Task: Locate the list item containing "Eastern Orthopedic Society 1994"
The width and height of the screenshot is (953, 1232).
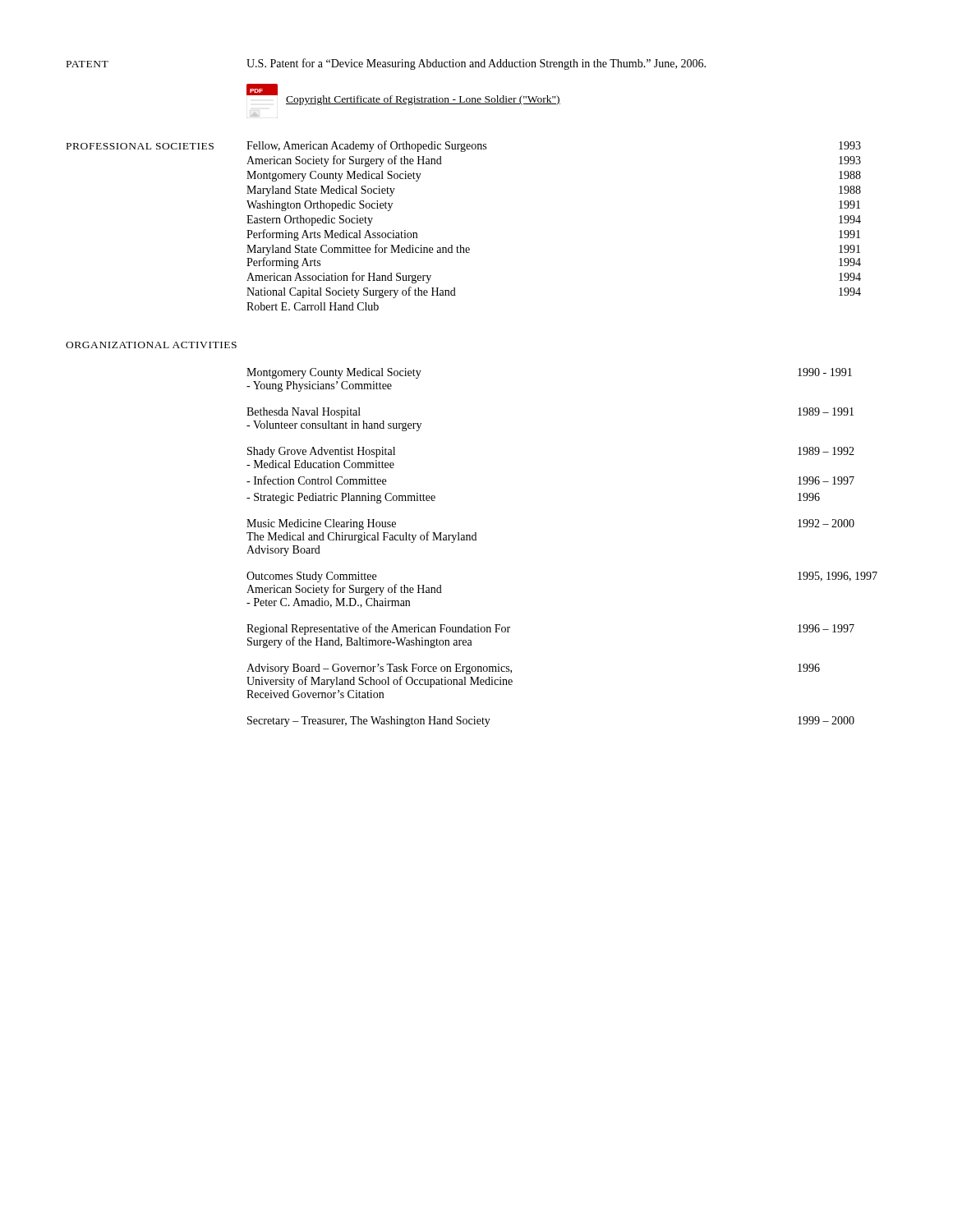Action: click(x=310, y=221)
